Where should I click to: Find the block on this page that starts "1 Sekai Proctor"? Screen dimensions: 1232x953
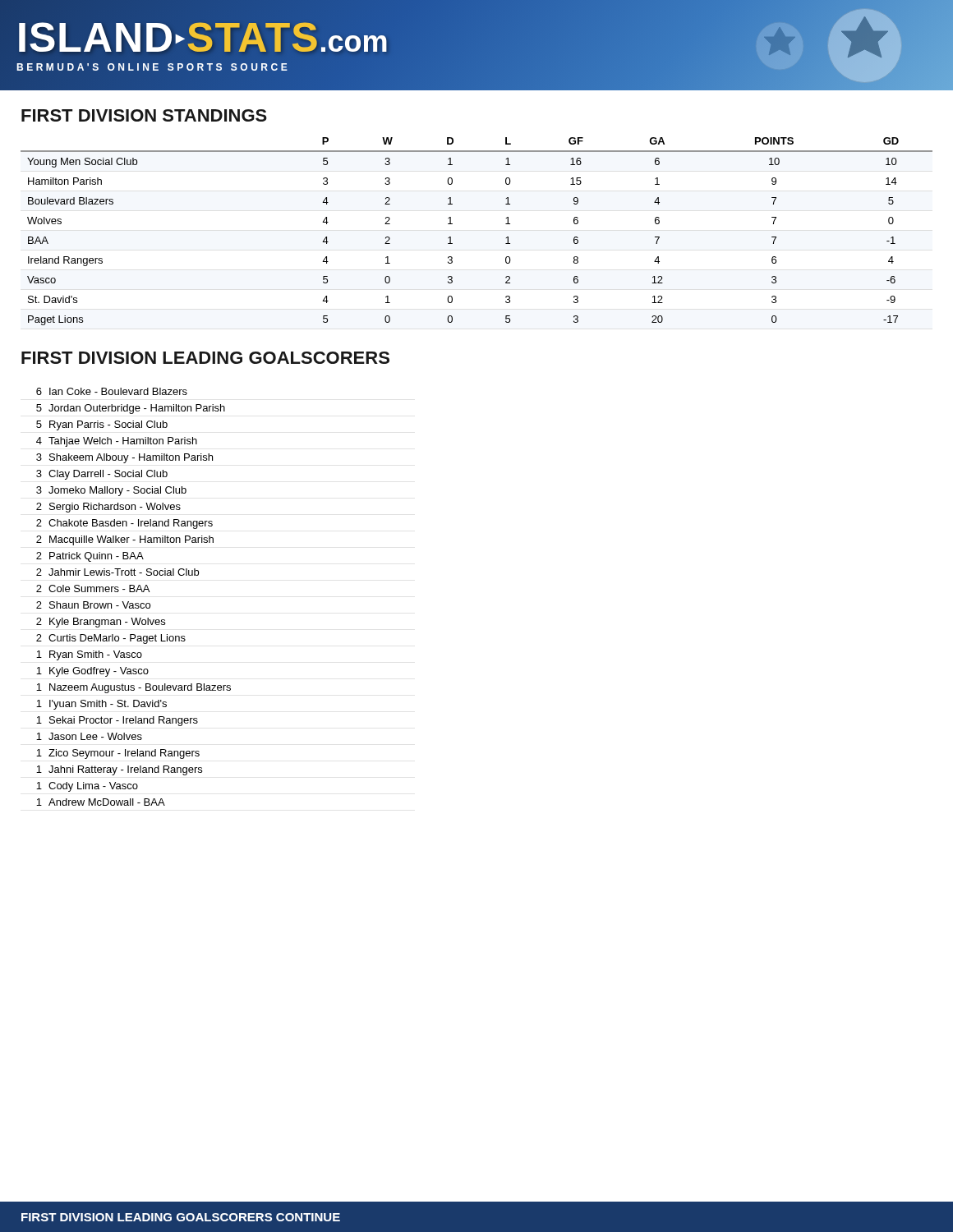click(x=117, y=721)
